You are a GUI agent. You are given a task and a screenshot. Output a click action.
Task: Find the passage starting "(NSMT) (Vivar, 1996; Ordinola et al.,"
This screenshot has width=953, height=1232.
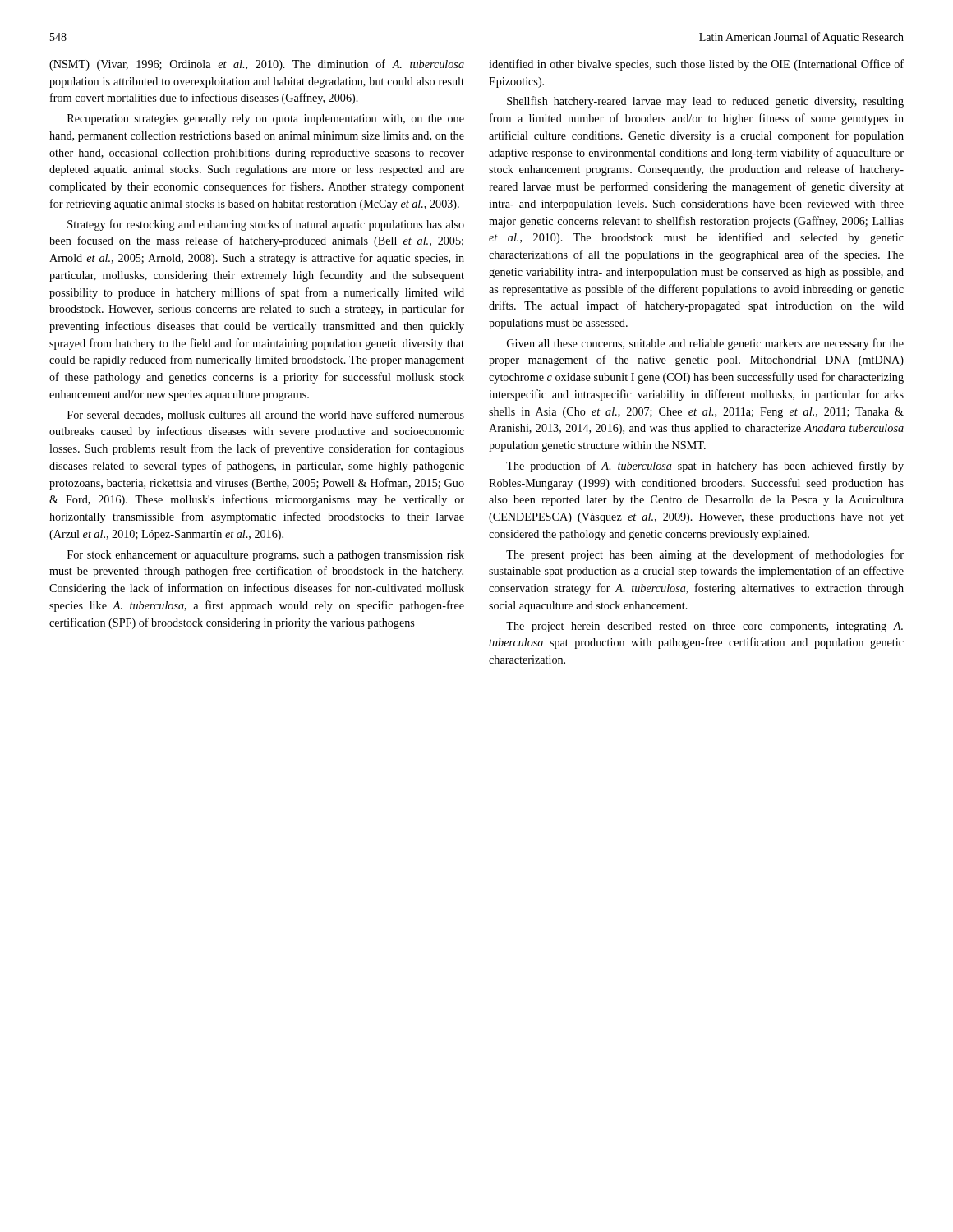257,343
